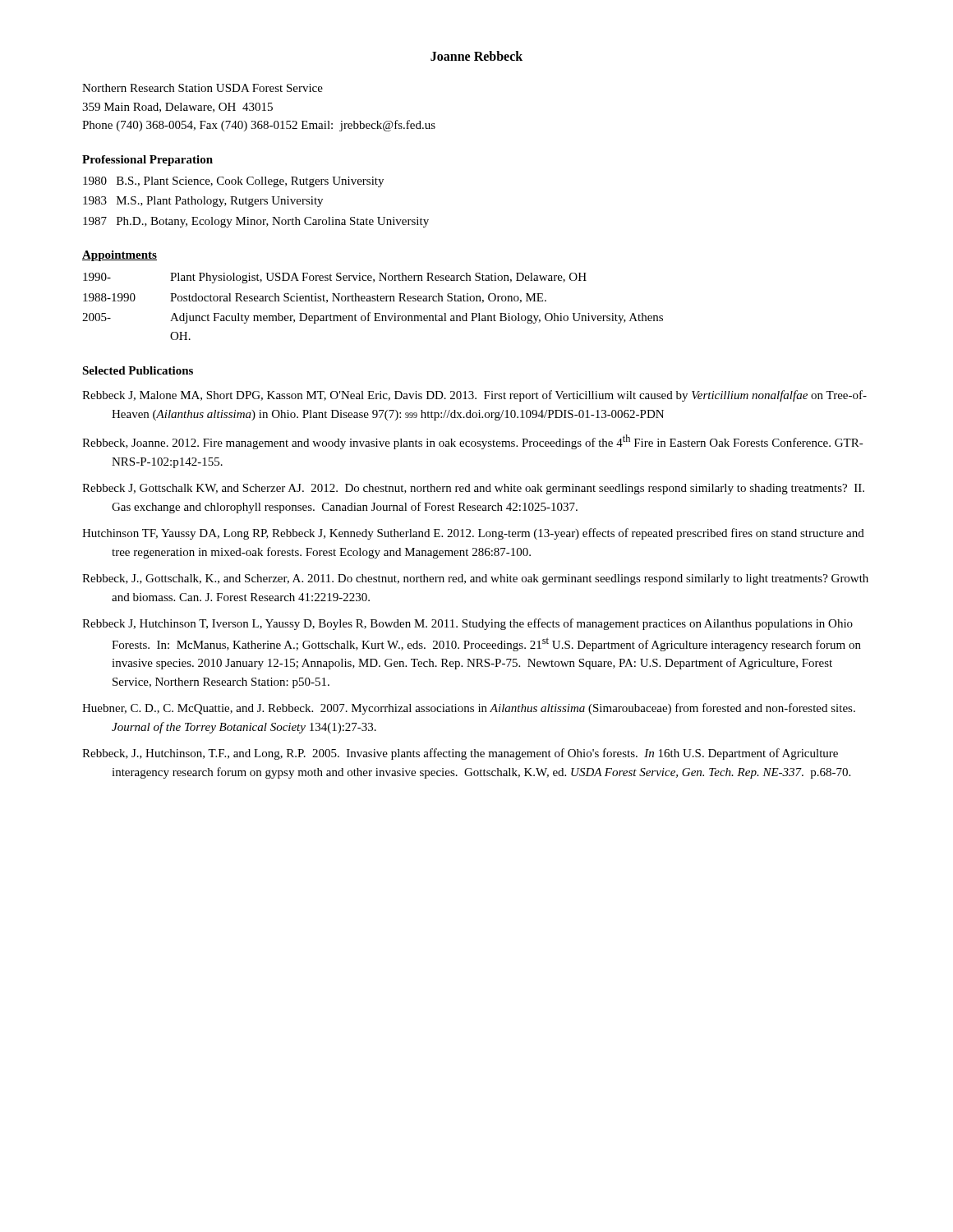Click on the region starting "Rebbeck J, Gottschalk KW, and"
Viewport: 953px width, 1232px height.
[x=474, y=497]
